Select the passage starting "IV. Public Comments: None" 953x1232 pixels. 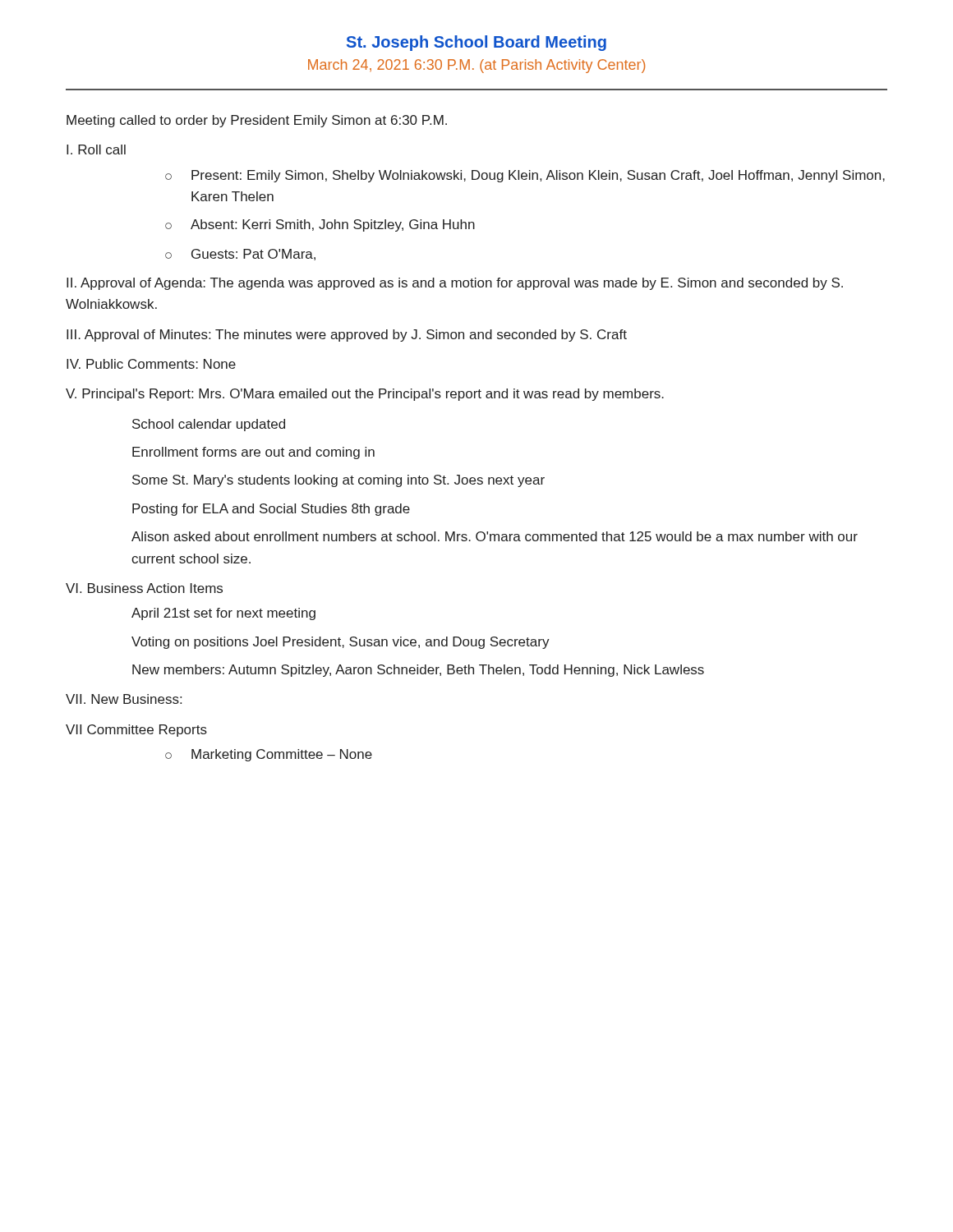[151, 364]
